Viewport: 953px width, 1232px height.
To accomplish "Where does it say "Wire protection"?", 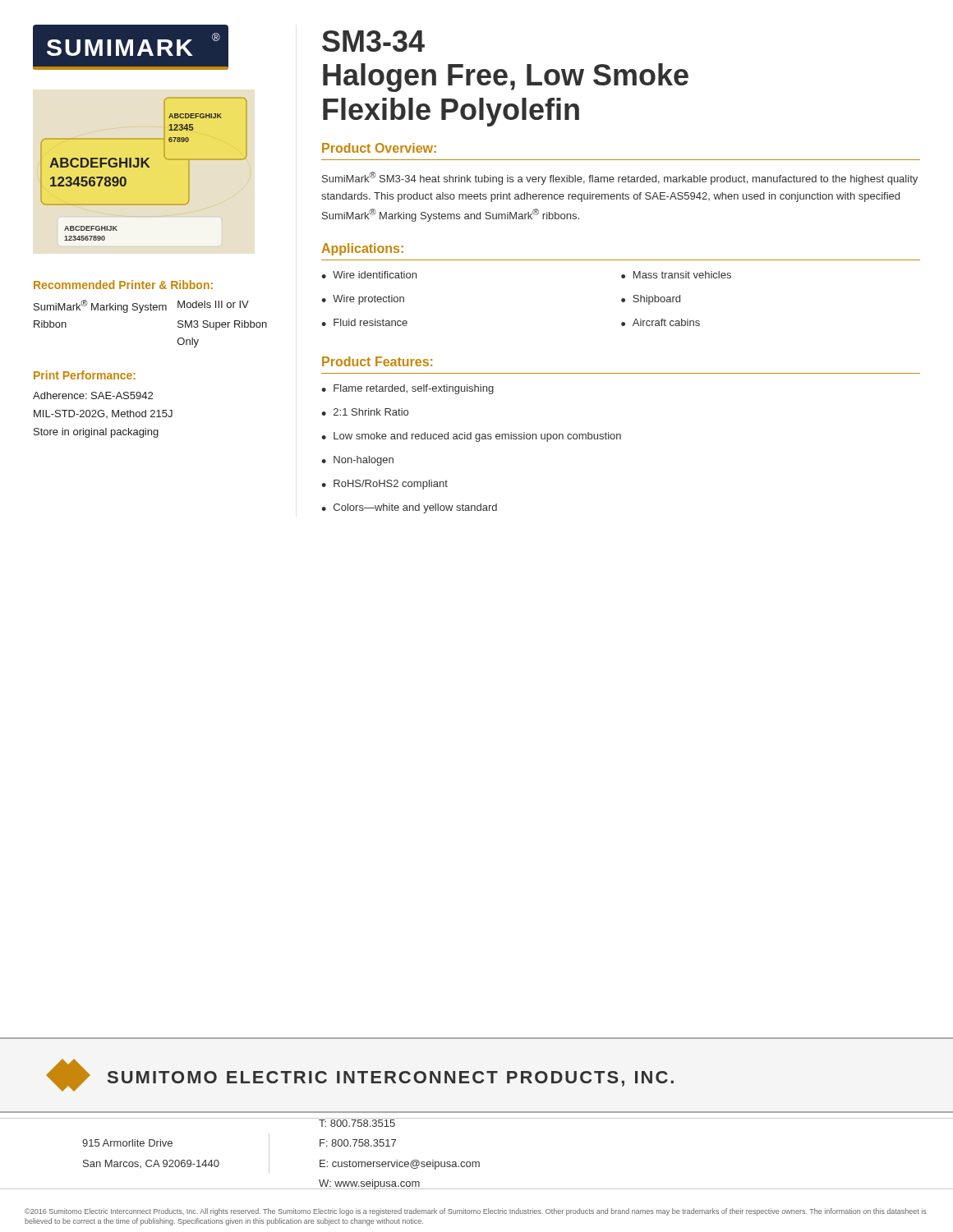I will click(x=369, y=299).
